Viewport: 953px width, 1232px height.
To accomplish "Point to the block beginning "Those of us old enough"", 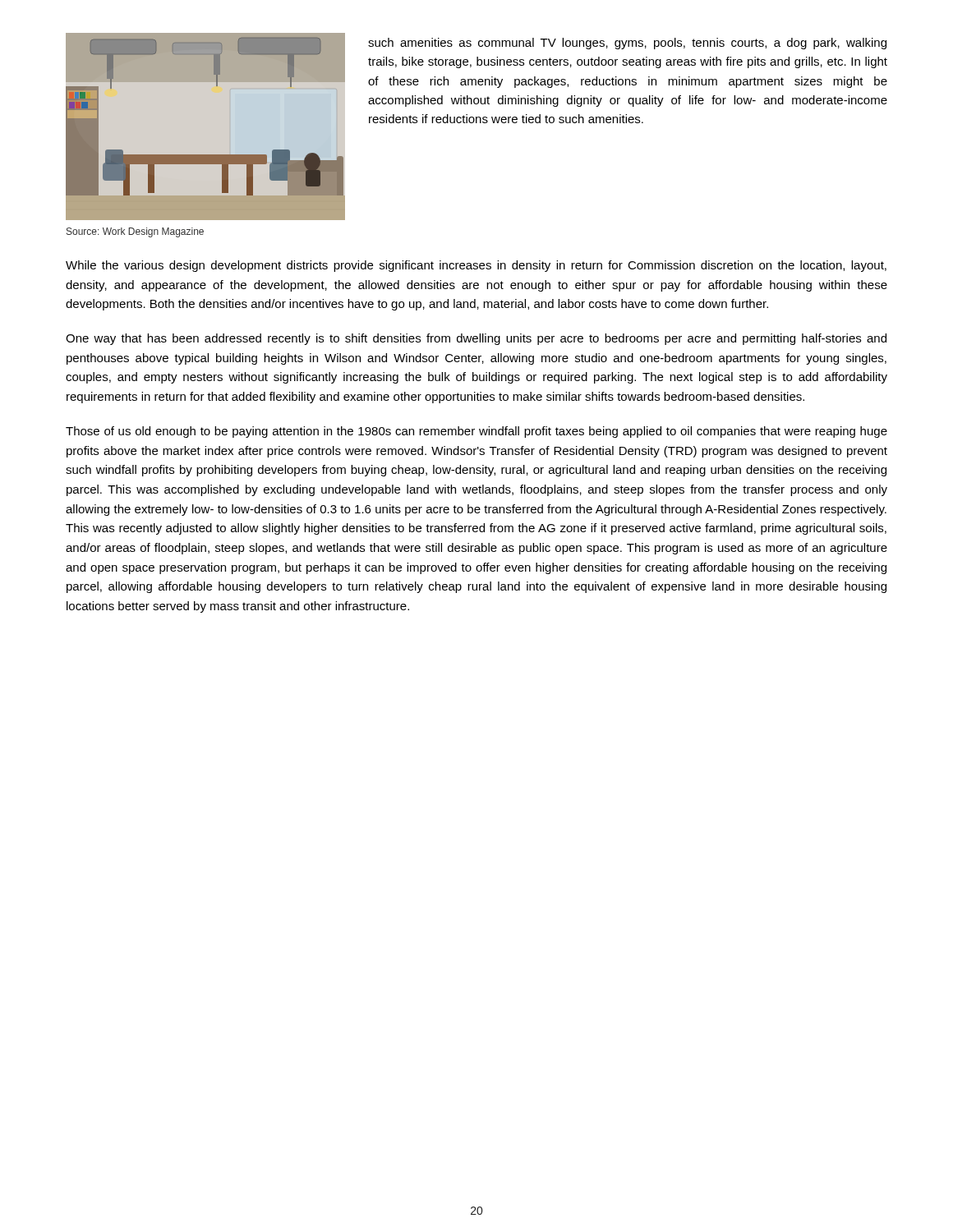I will tap(476, 518).
